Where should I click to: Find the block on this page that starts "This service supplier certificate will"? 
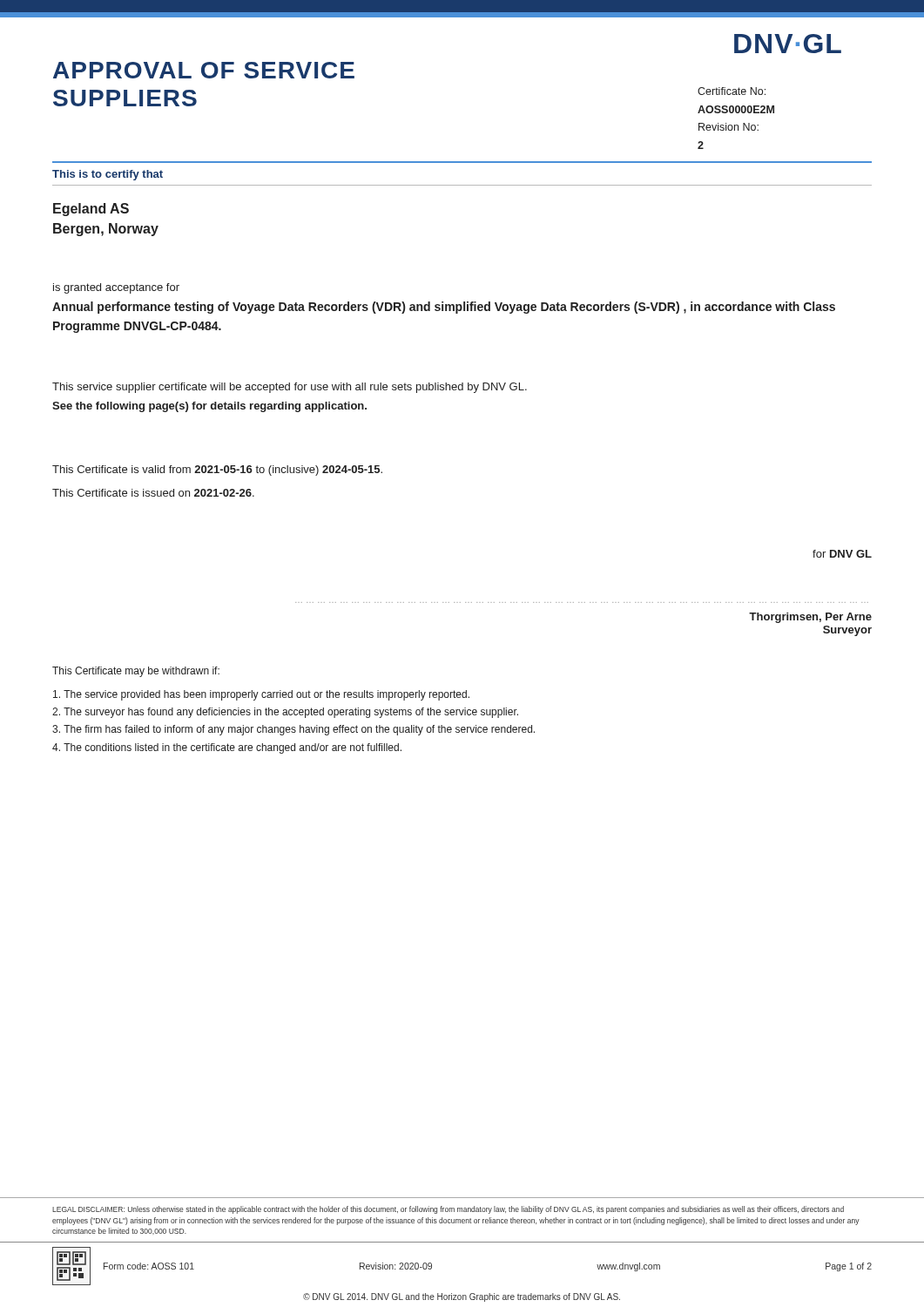click(x=290, y=396)
